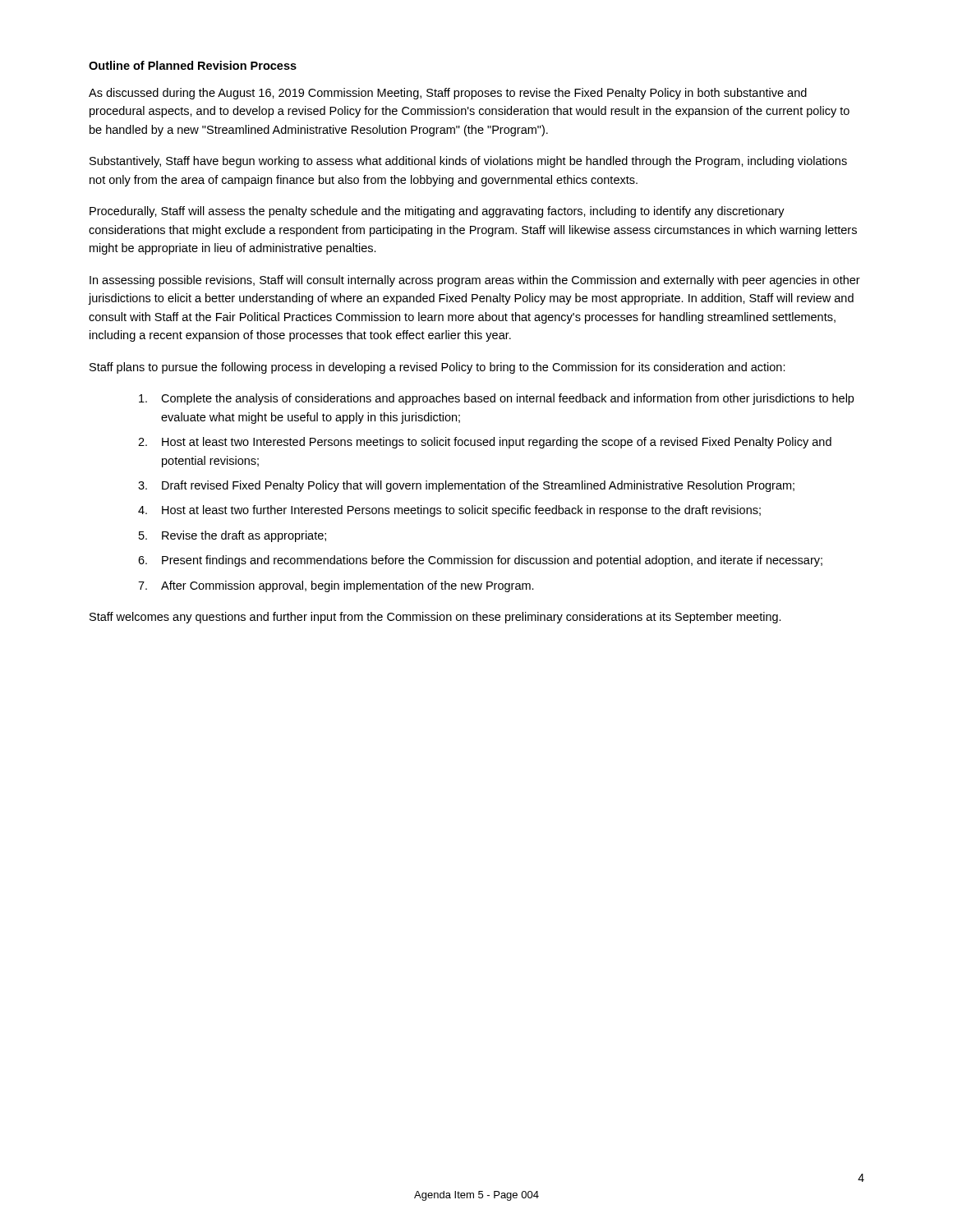The width and height of the screenshot is (953, 1232).
Task: Click on the region starting "5. Revise the draft as appropriate;"
Action: click(232, 536)
